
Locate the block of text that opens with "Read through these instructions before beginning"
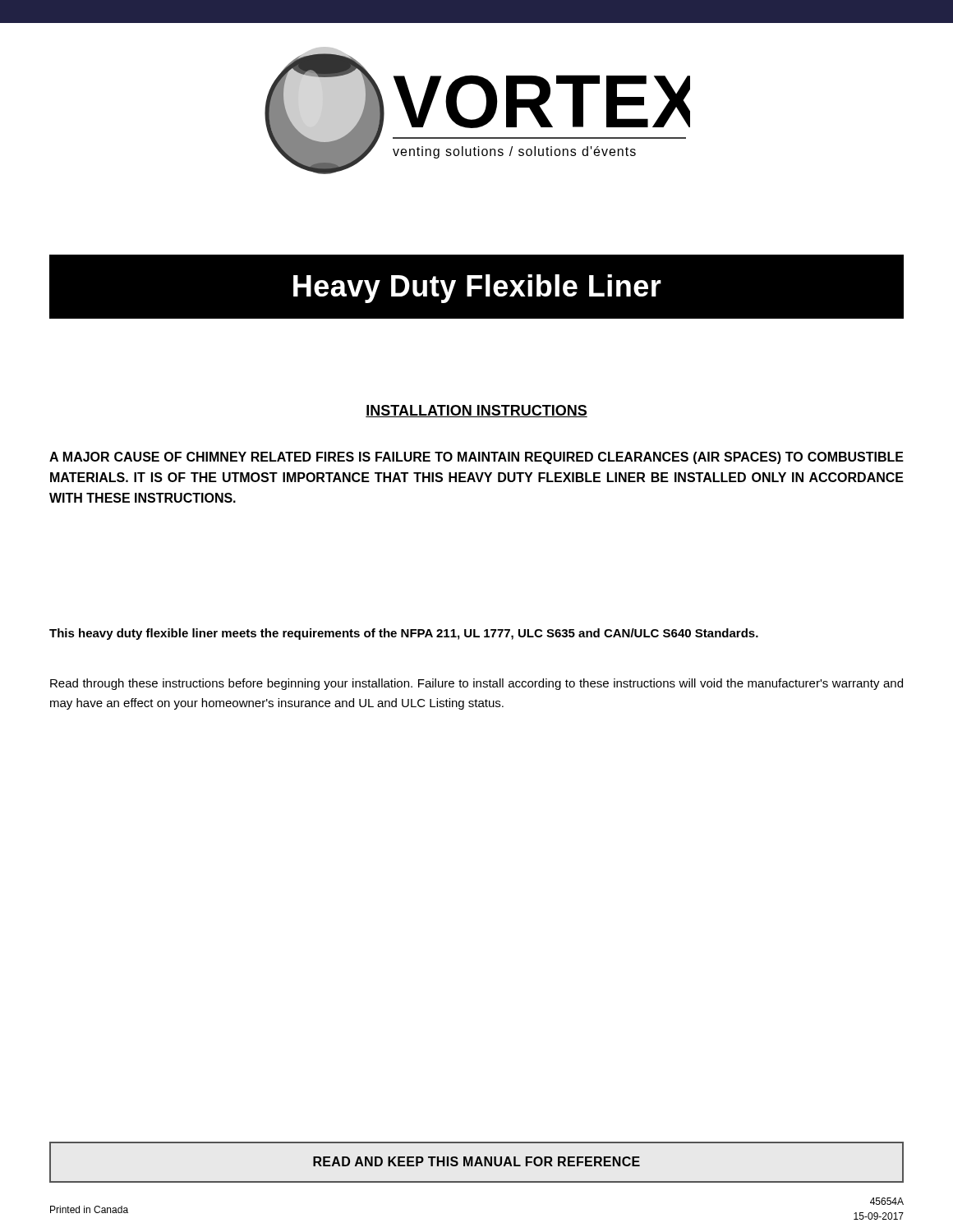[476, 693]
